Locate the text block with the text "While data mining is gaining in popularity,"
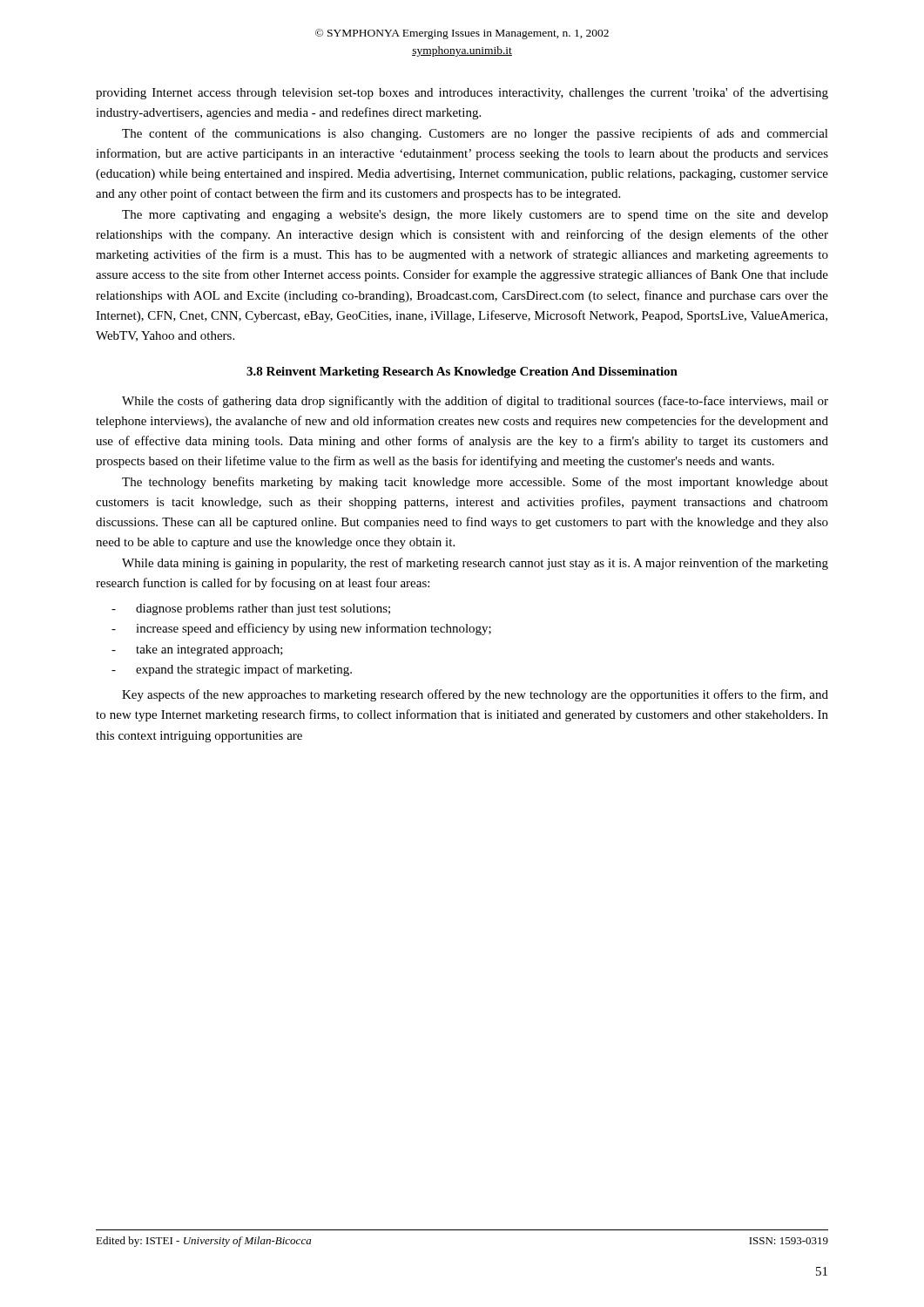Viewport: 924px width, 1307px height. 462,573
